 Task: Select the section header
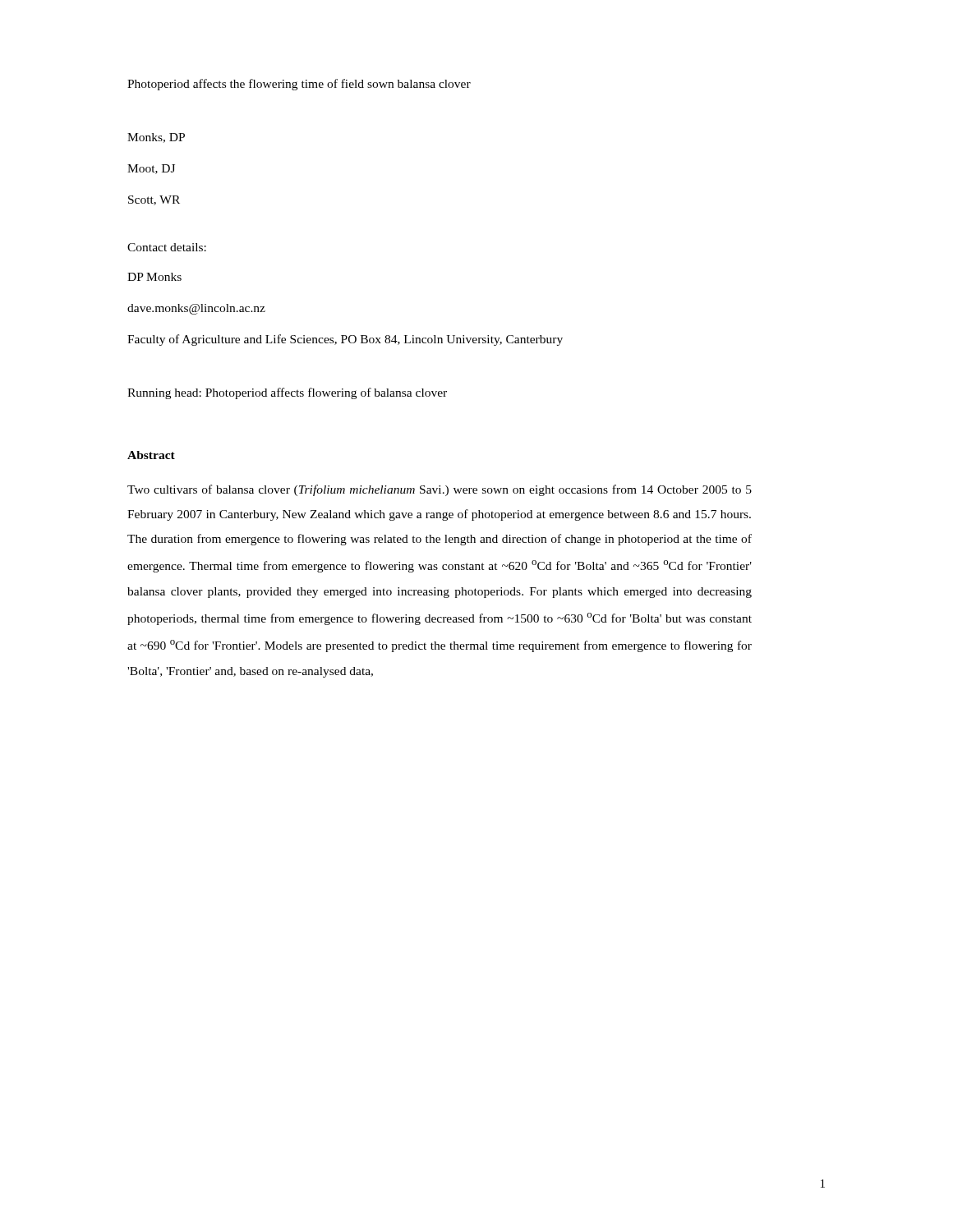tap(151, 454)
